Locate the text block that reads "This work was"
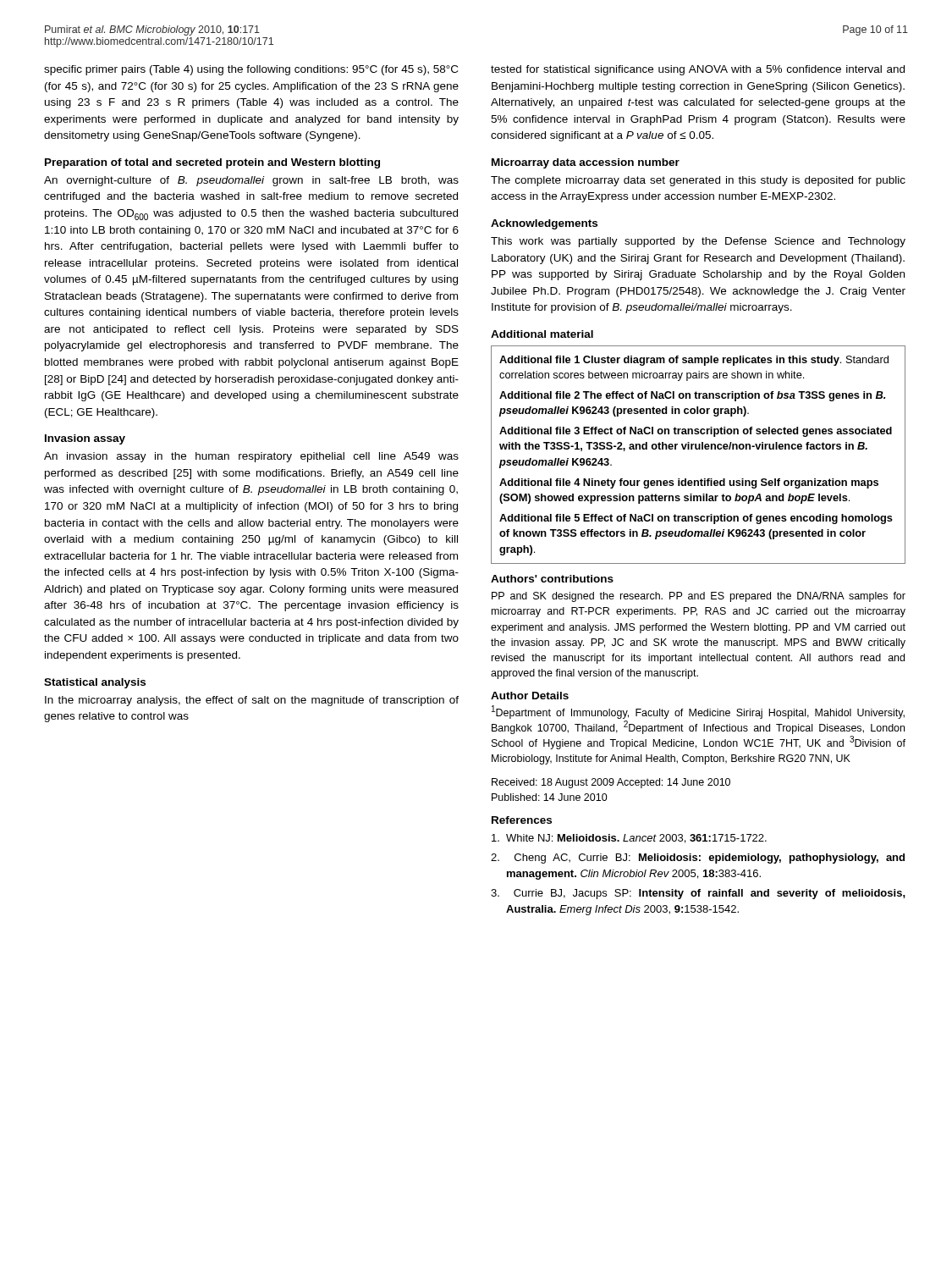 698,274
